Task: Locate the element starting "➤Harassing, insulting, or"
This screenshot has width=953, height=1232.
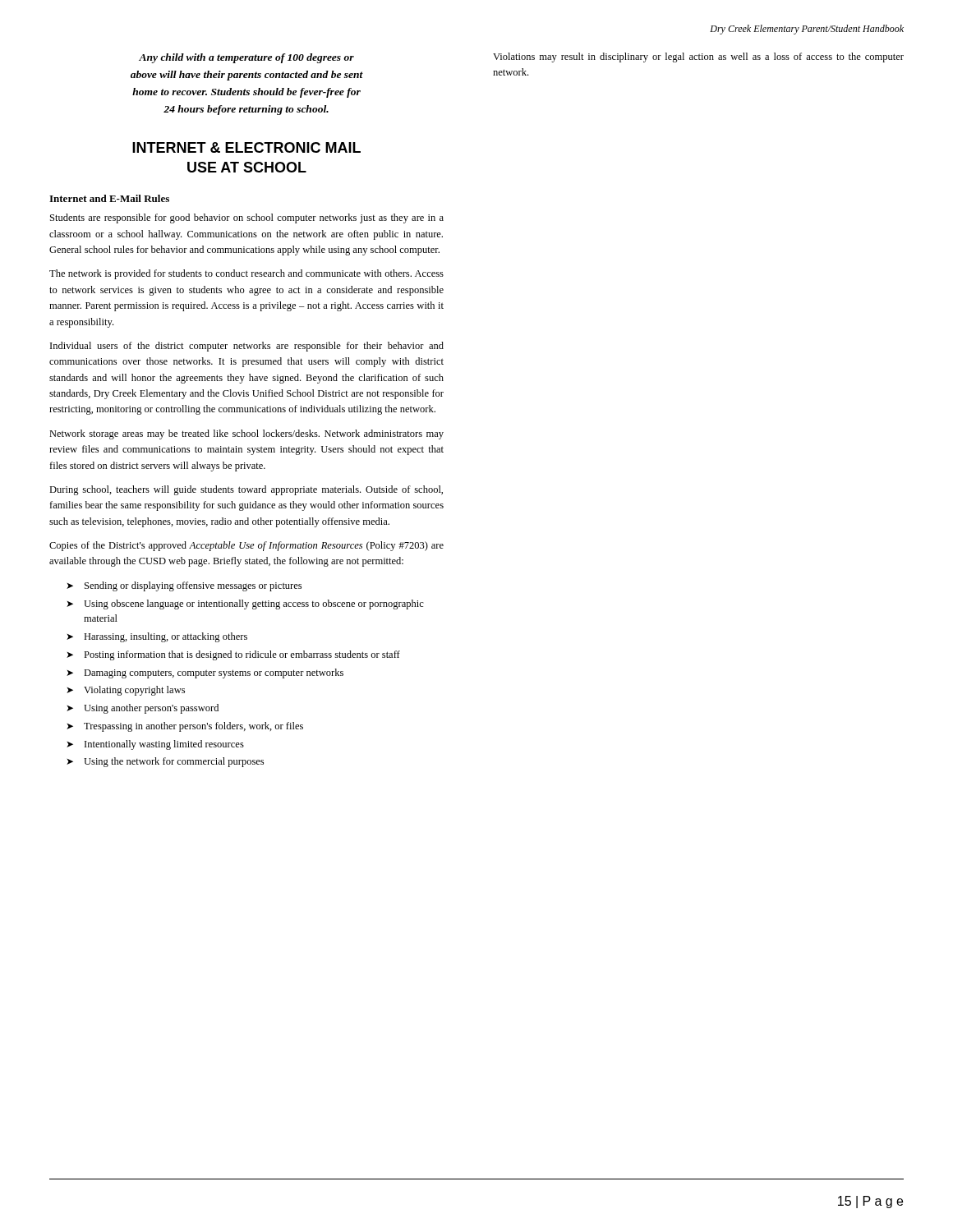Action: tap(157, 637)
